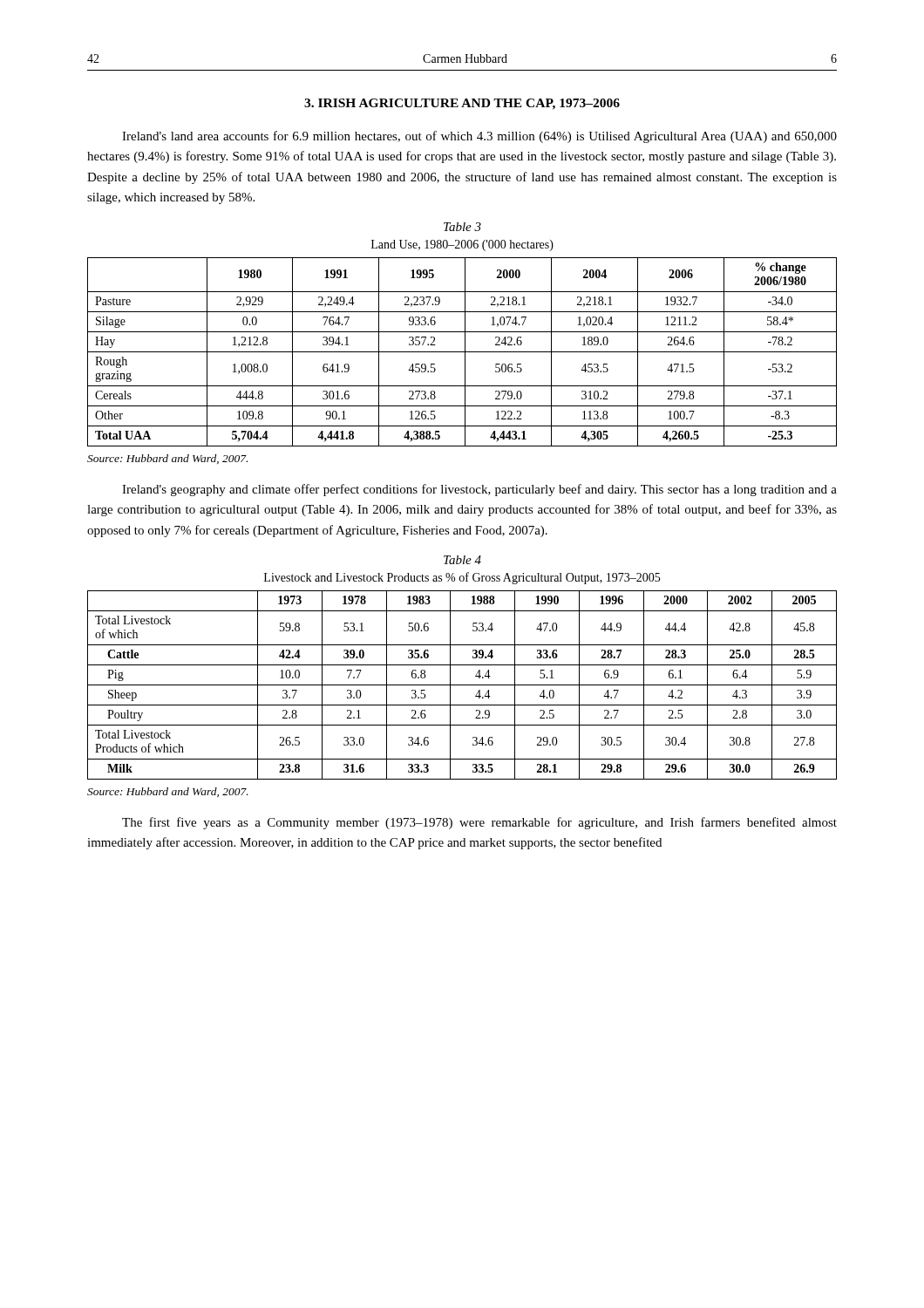Image resolution: width=924 pixels, height=1308 pixels.
Task: Find "Table 3" on this page
Action: pos(462,227)
